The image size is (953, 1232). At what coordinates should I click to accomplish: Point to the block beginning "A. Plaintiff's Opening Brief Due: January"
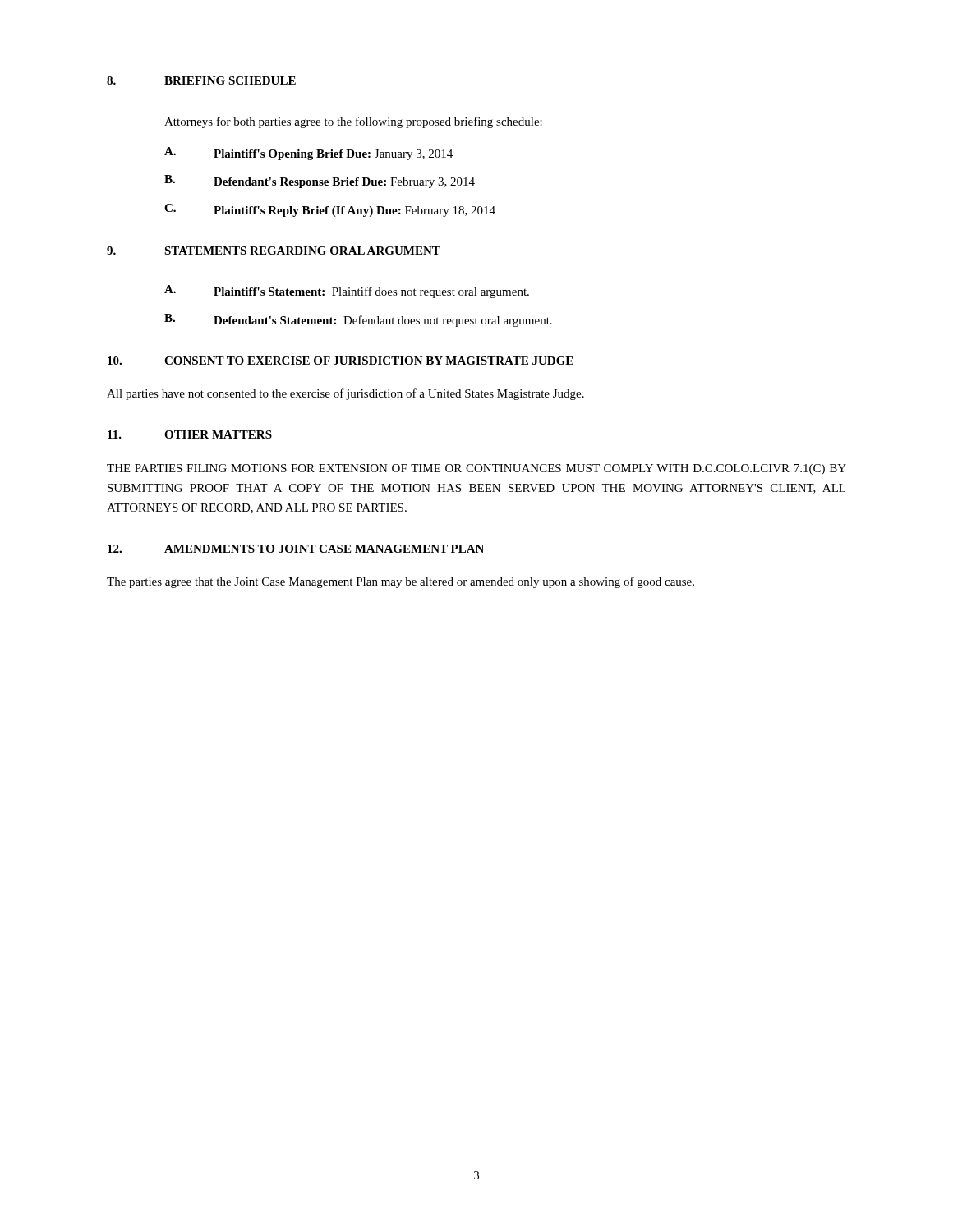308,154
